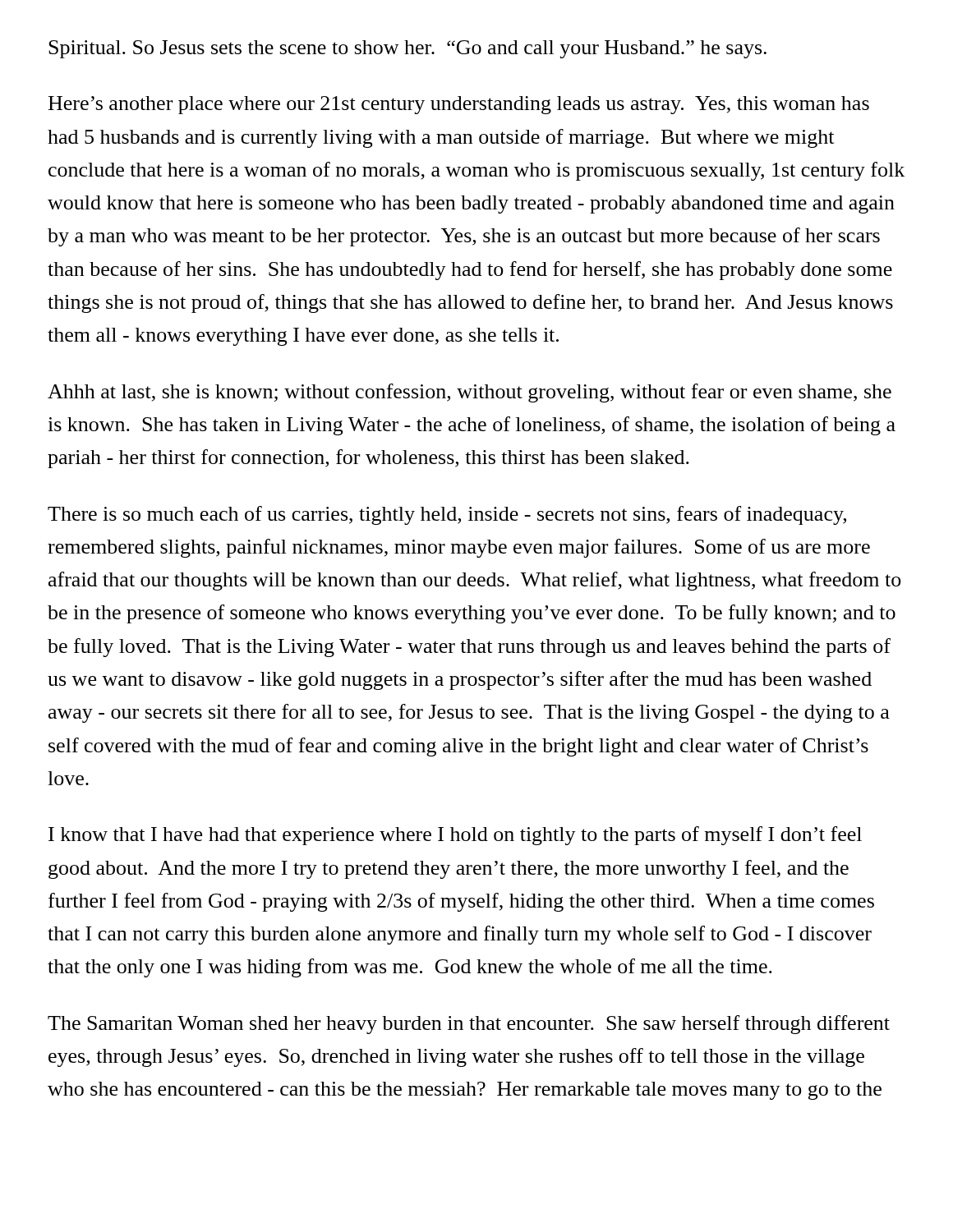This screenshot has height=1232, width=953.
Task: Locate the passage starting "The Samaritan Woman shed her"
Action: tap(469, 1056)
